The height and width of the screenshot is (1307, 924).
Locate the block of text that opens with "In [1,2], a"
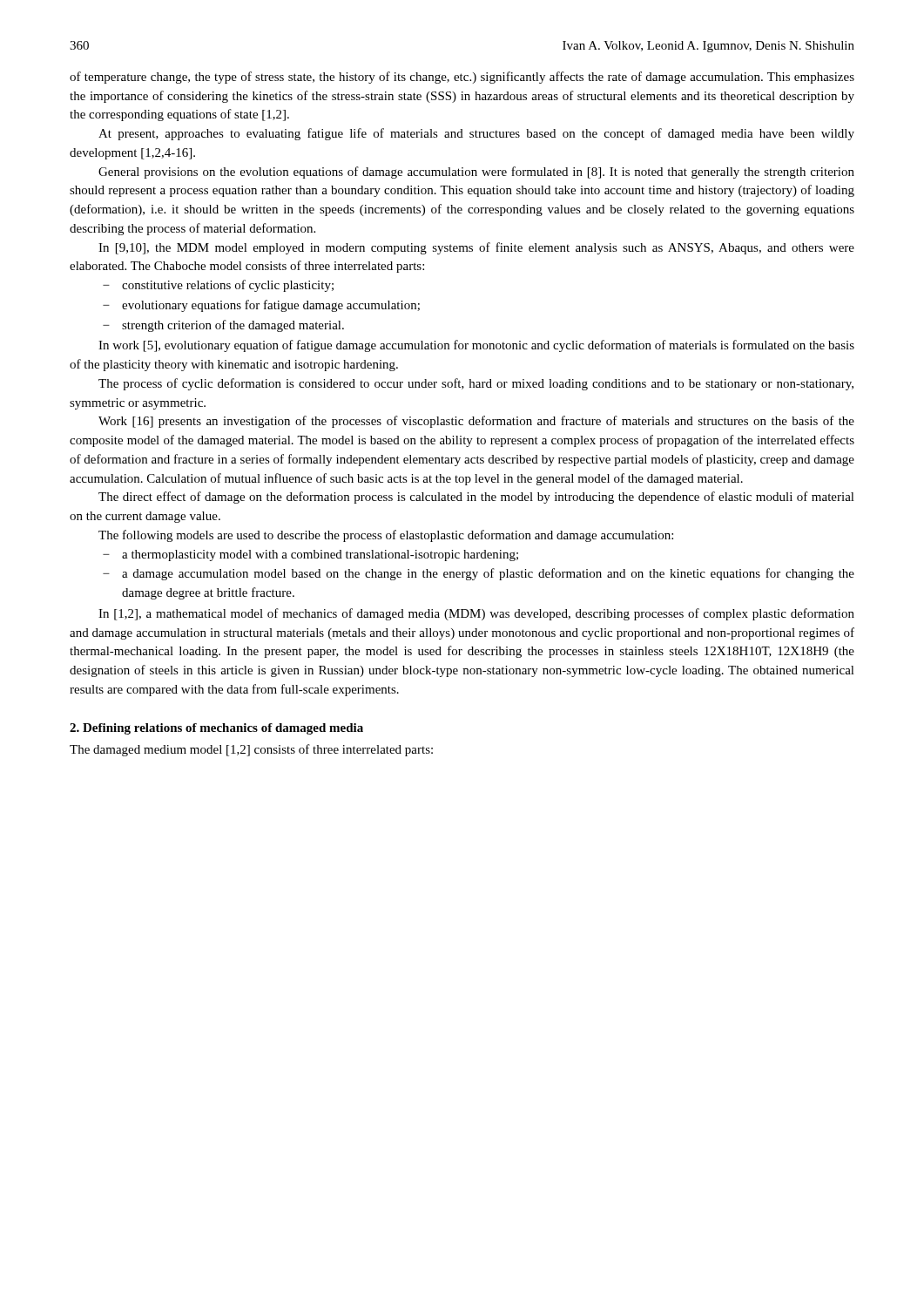462,652
